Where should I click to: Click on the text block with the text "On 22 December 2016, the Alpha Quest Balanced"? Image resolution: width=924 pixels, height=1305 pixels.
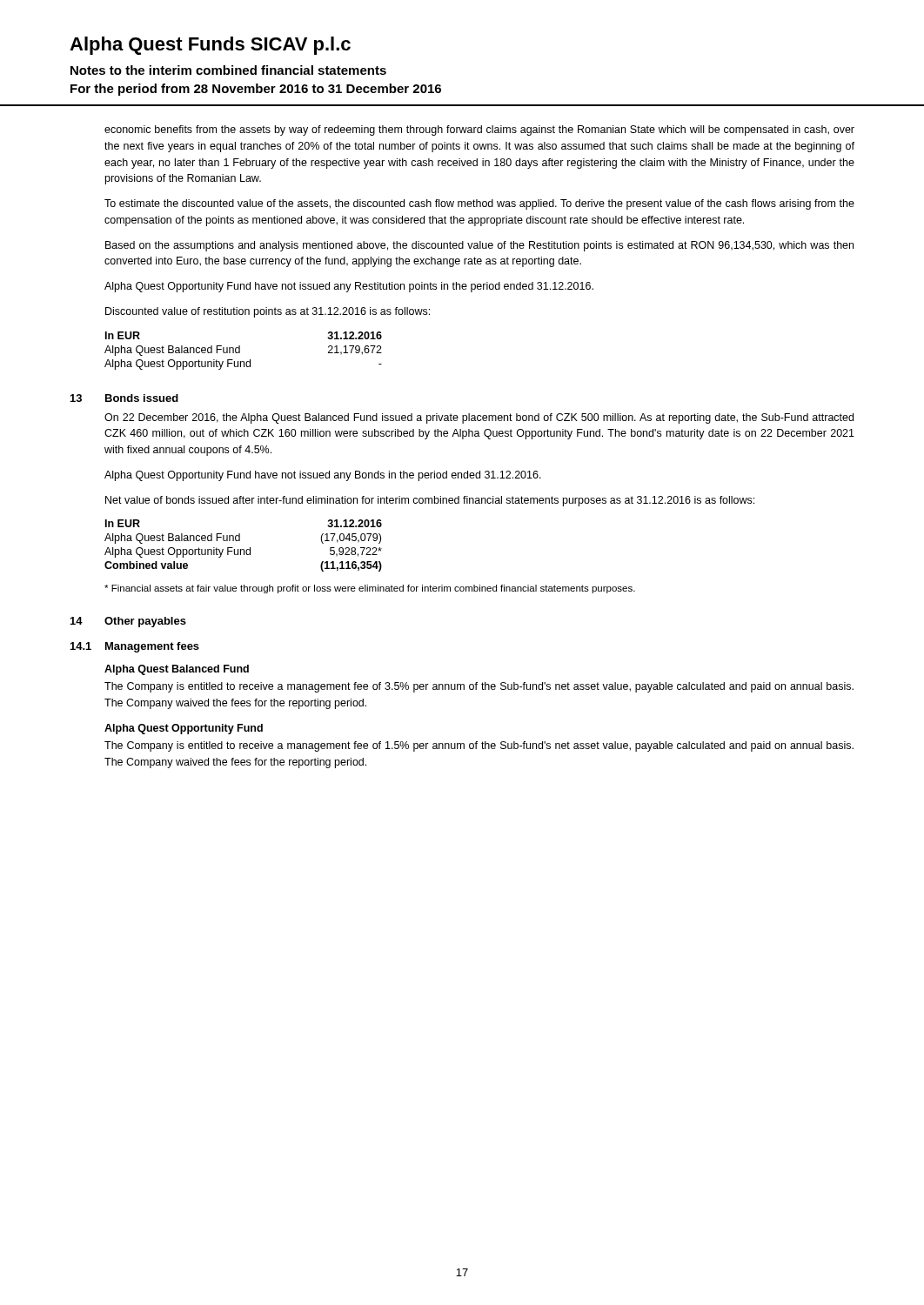click(x=479, y=433)
